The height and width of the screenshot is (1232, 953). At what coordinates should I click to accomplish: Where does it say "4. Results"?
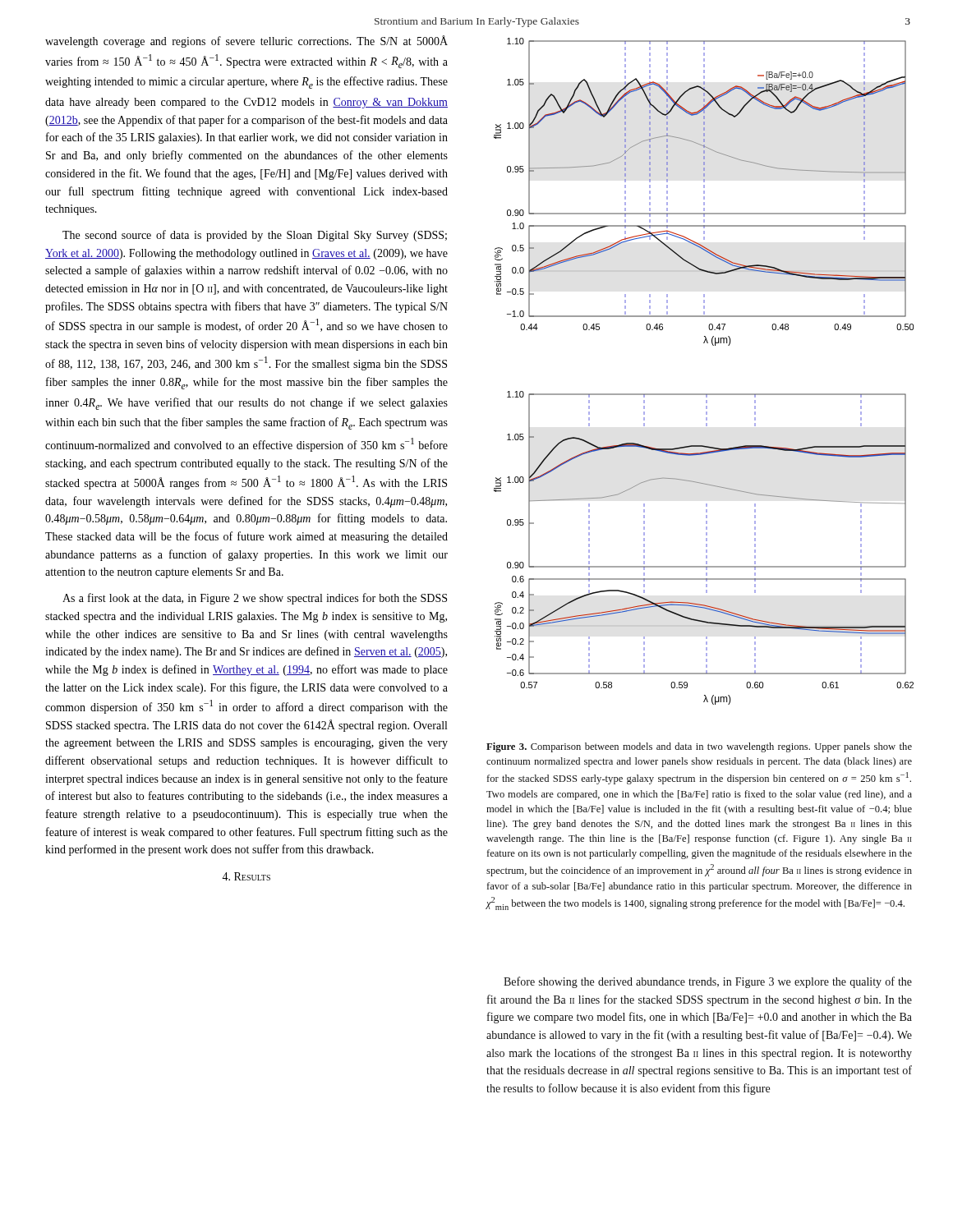pos(246,877)
